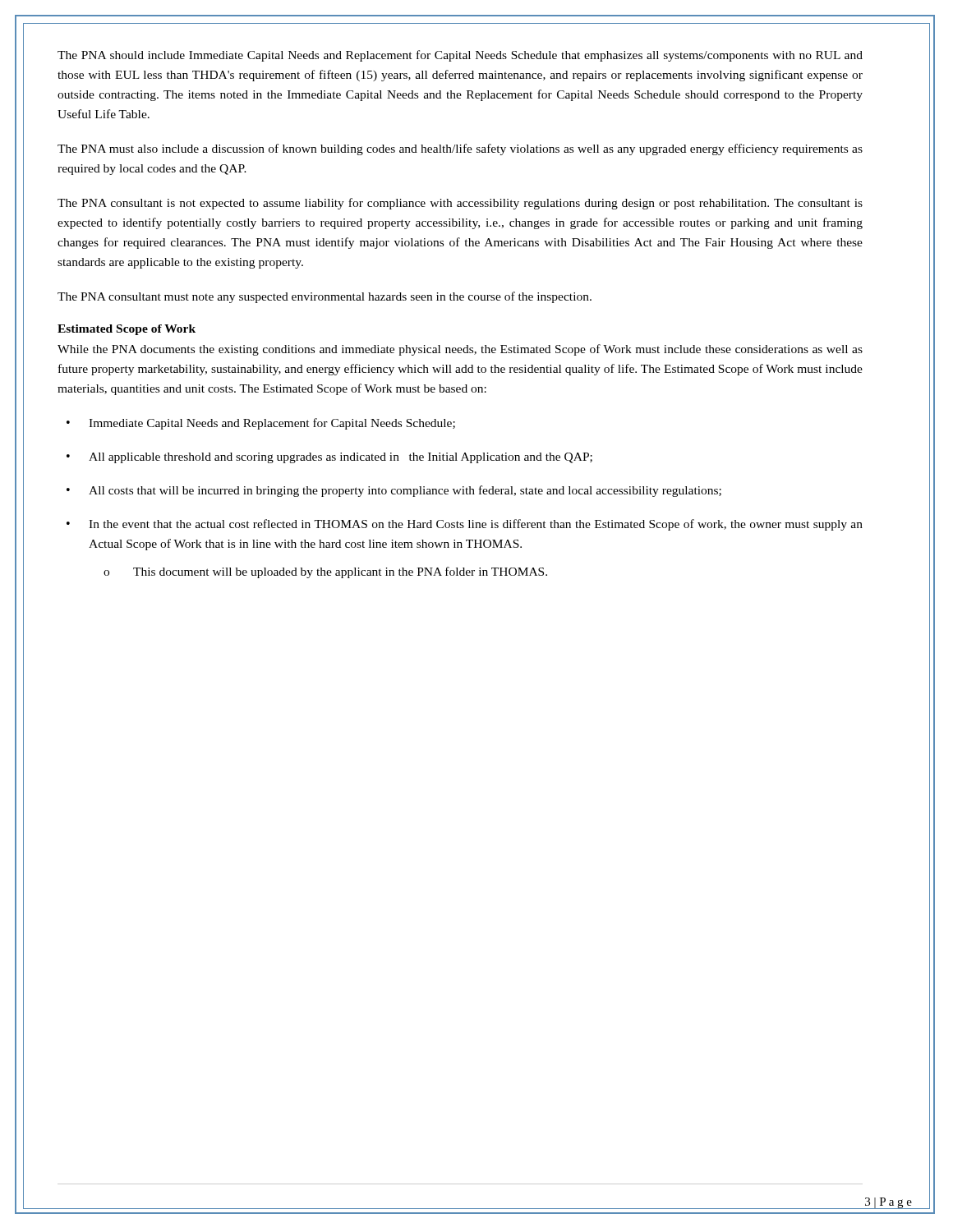Click on the block starting "Estimated Scope of Work"
Viewport: 953px width, 1232px height.
pos(127,328)
